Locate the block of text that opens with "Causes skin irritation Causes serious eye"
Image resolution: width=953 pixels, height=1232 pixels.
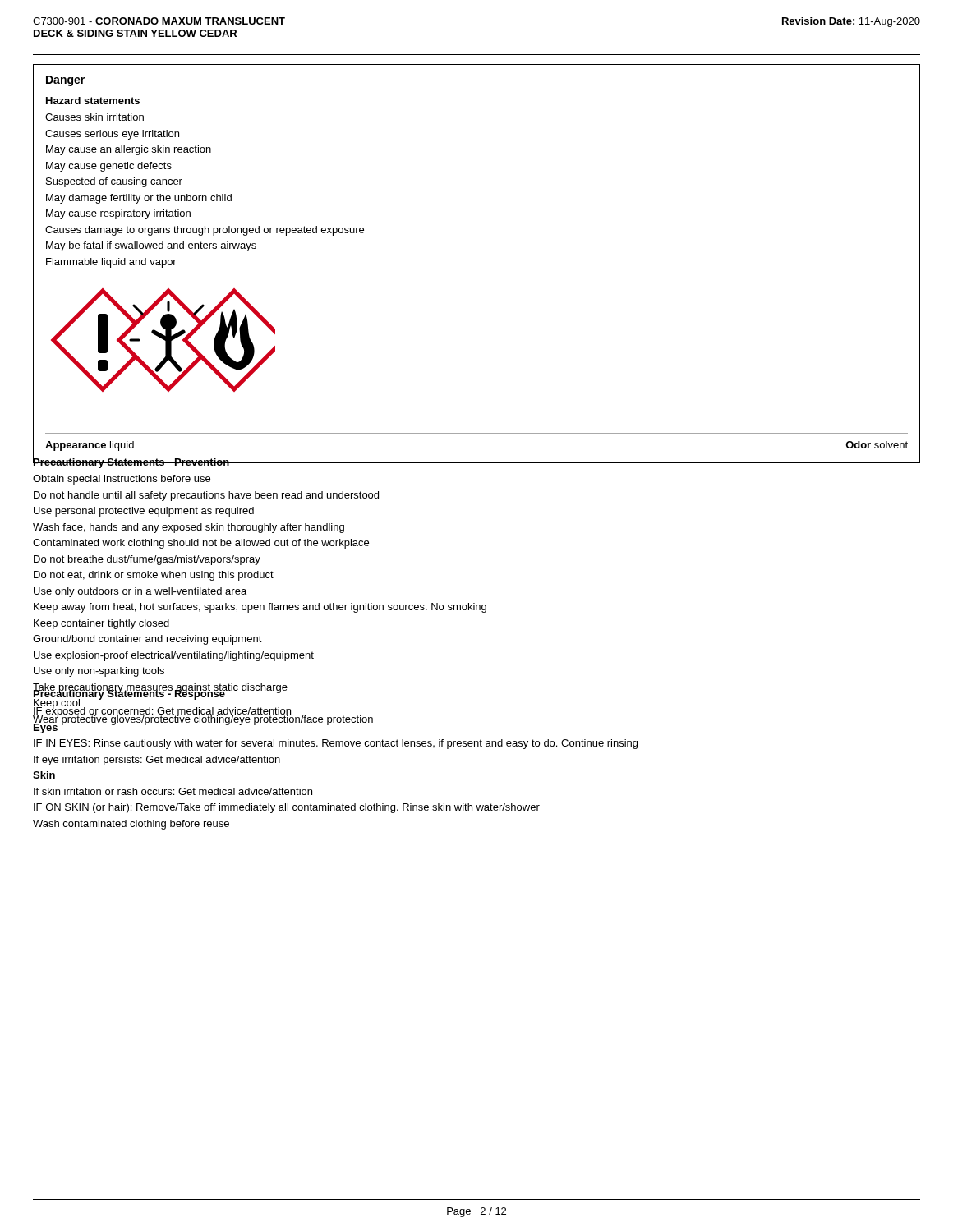coord(205,189)
